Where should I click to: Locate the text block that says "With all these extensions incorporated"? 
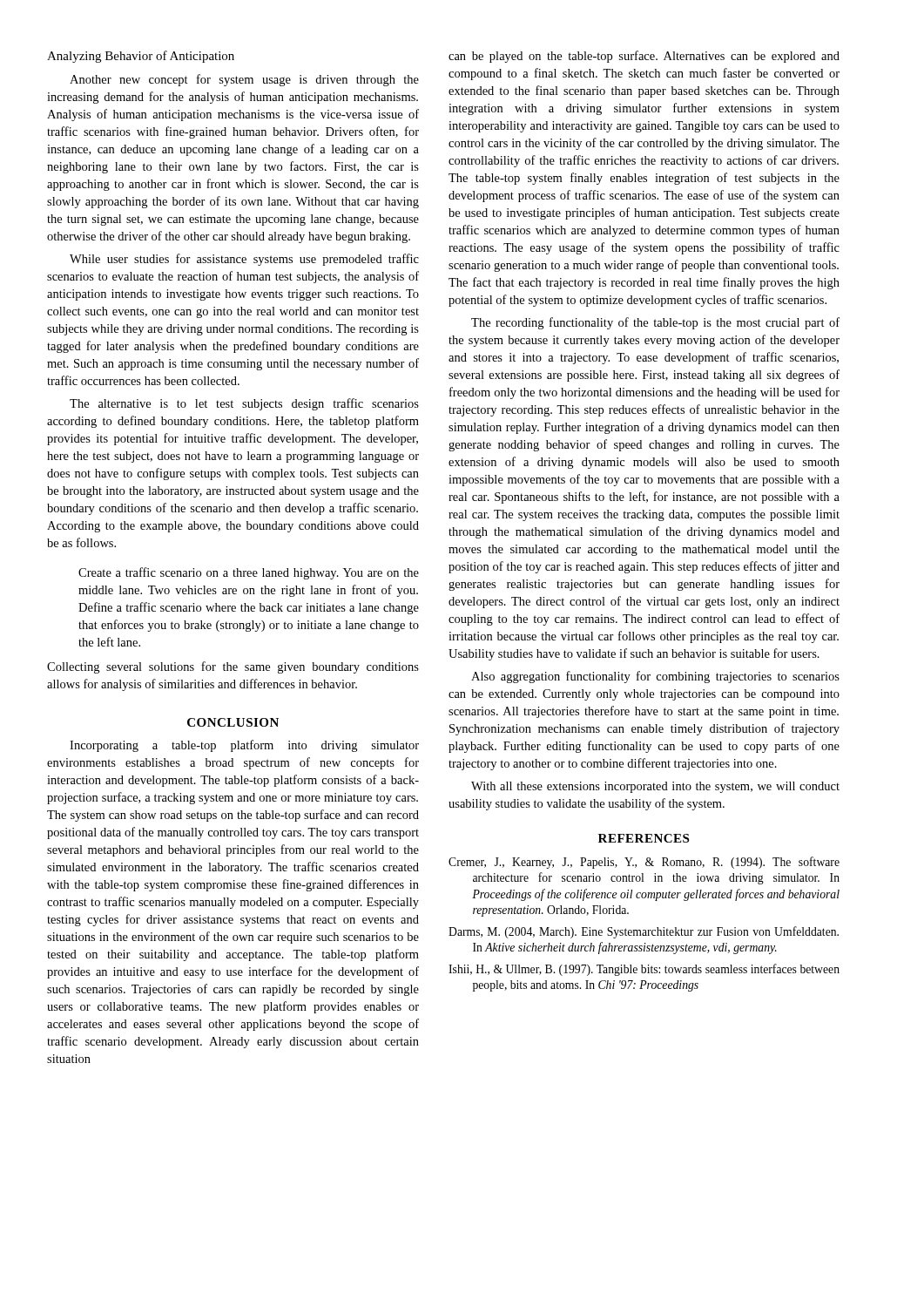pos(644,795)
